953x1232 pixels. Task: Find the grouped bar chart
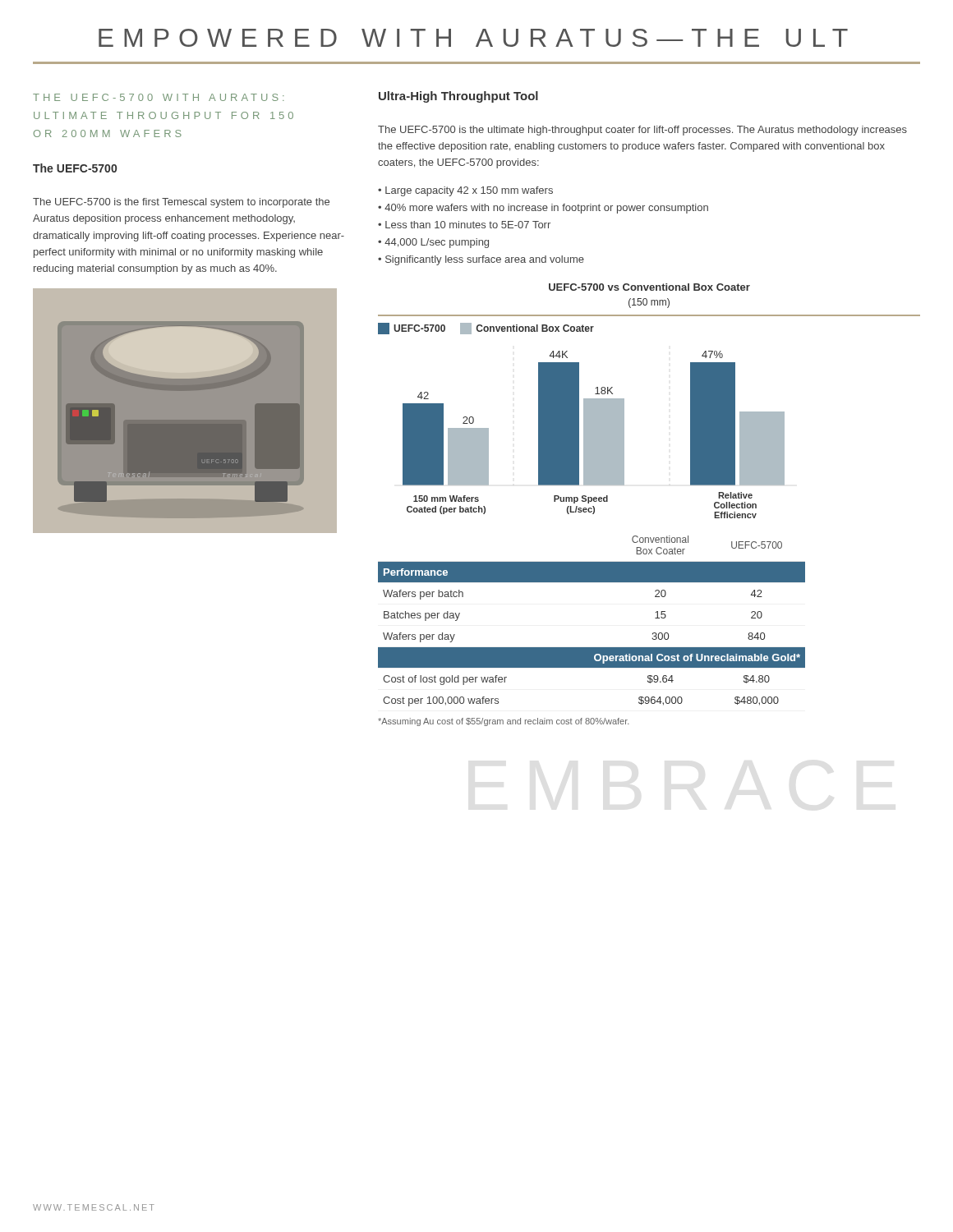[649, 402]
